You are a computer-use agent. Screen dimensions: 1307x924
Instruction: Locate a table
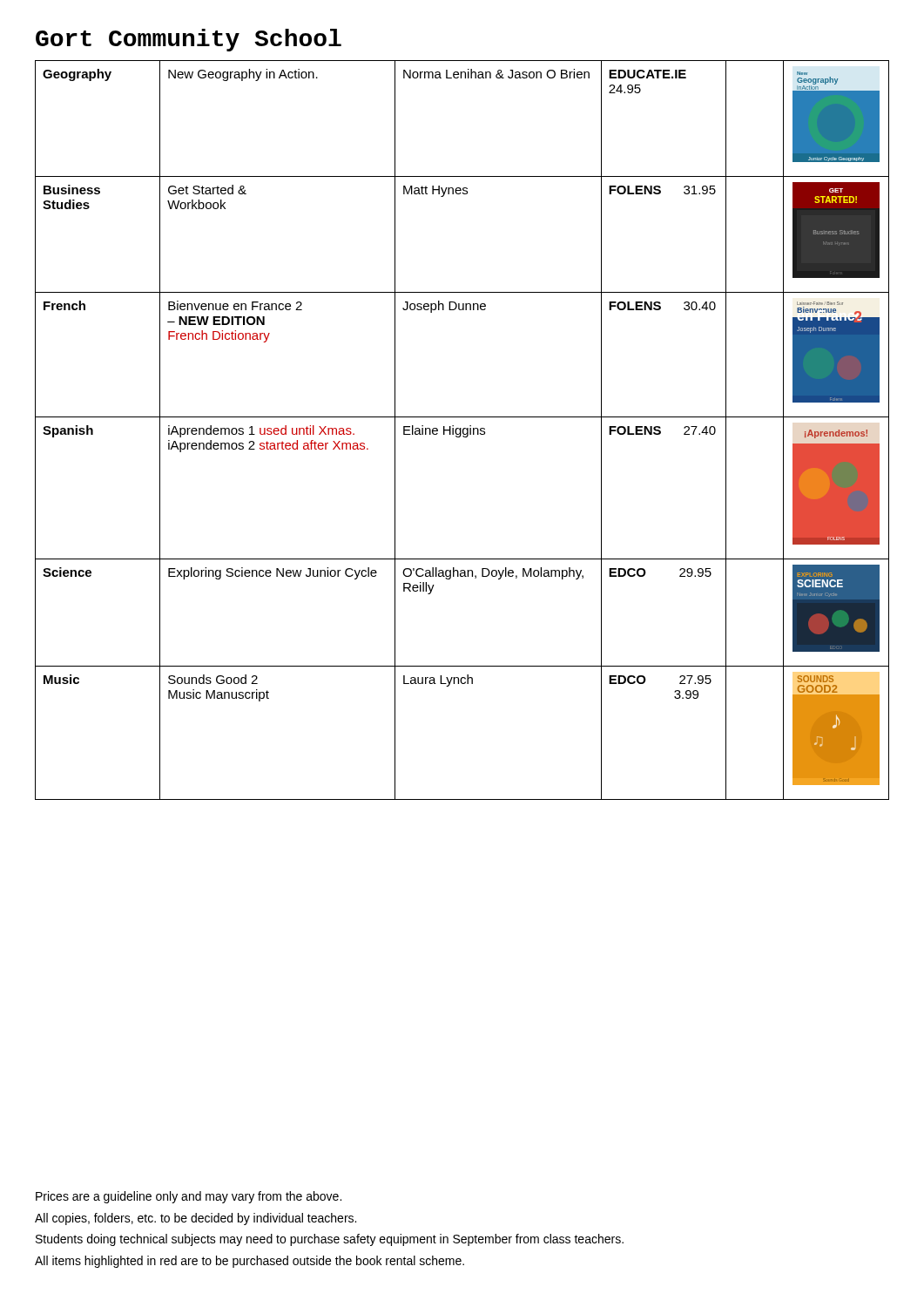pos(462,430)
